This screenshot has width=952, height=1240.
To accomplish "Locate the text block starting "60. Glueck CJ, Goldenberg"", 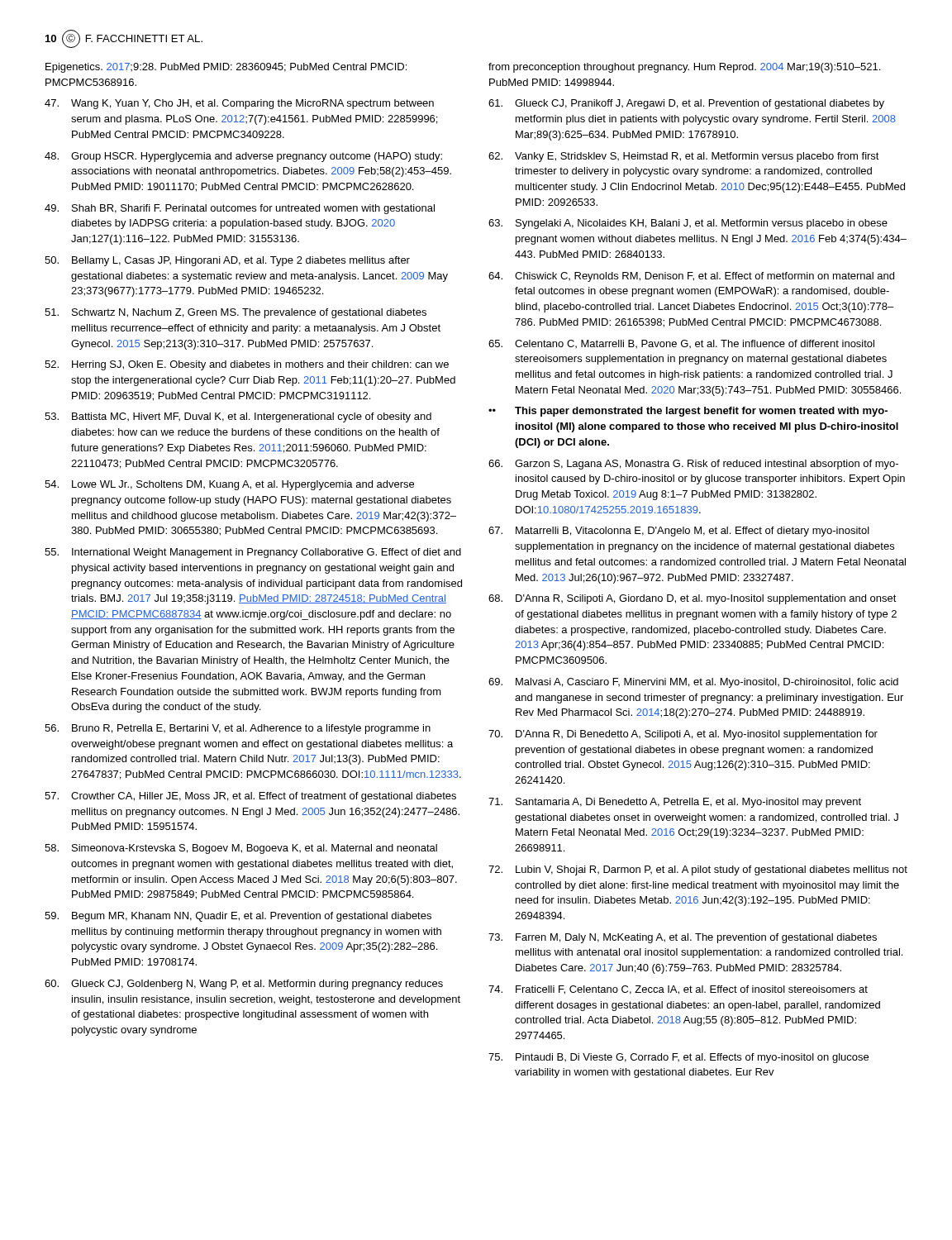I will (254, 1007).
